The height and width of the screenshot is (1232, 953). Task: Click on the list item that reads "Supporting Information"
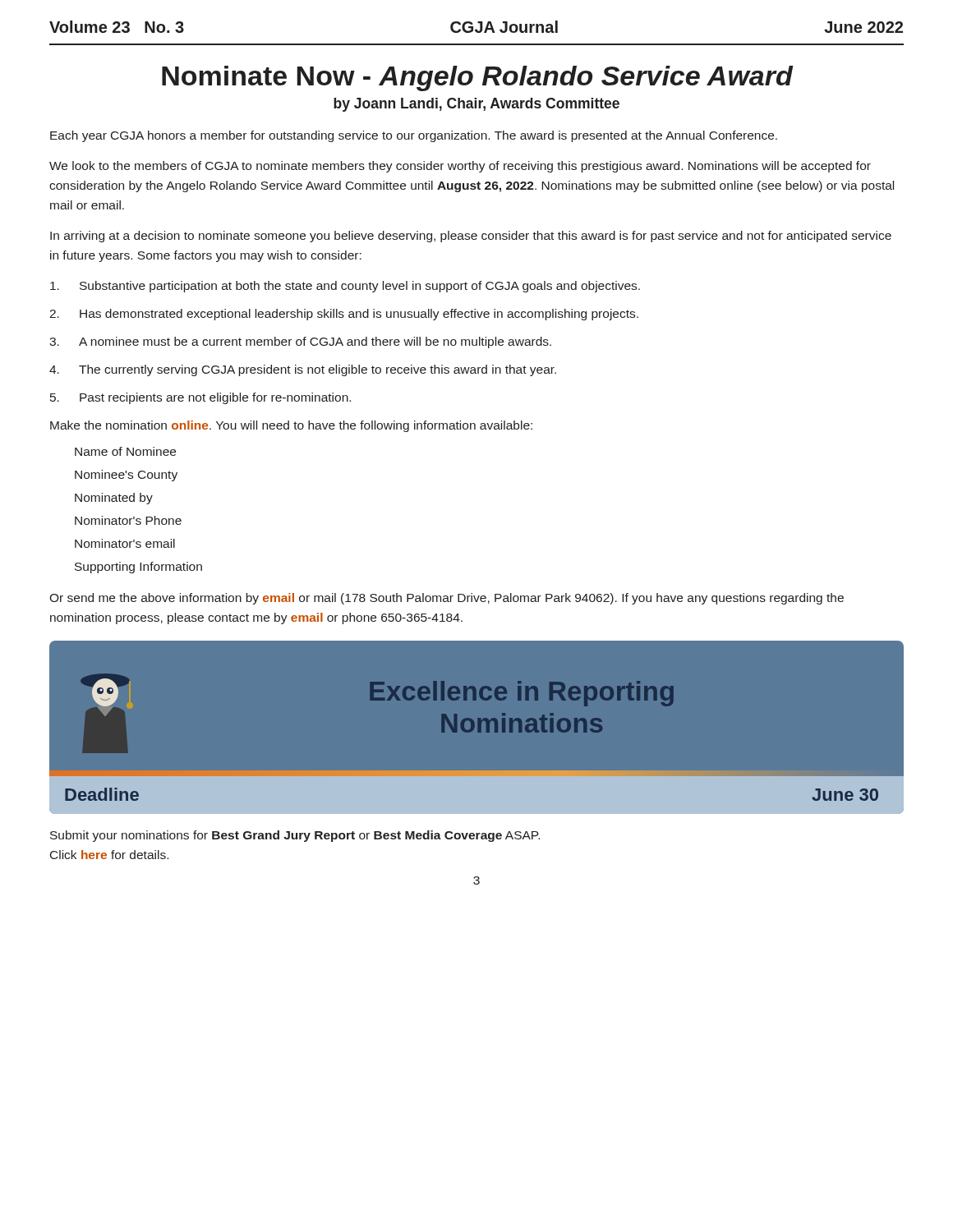(138, 566)
